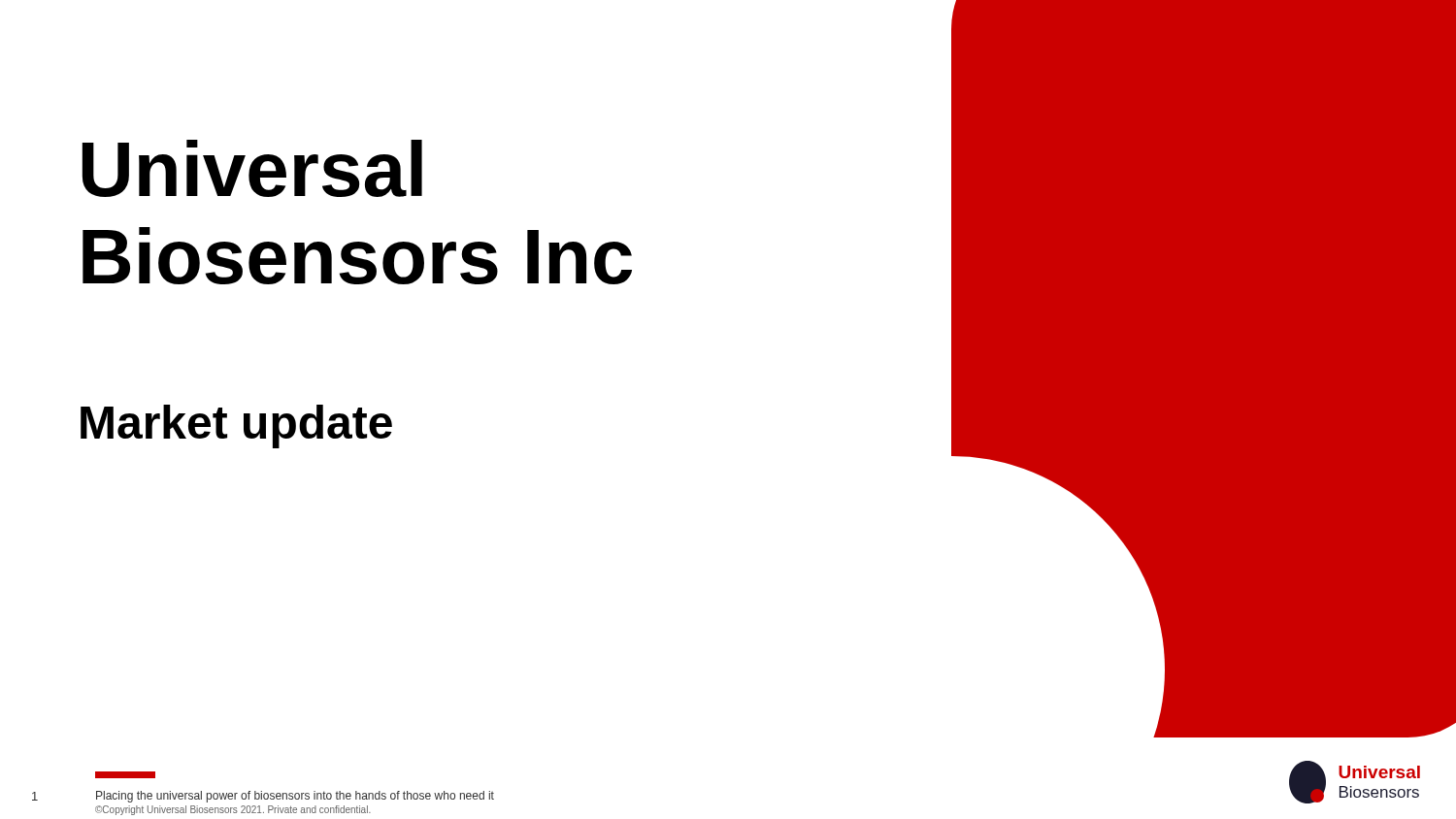
Task: Where does it say "UniversalBiosensors Inc"?
Action: [417, 214]
